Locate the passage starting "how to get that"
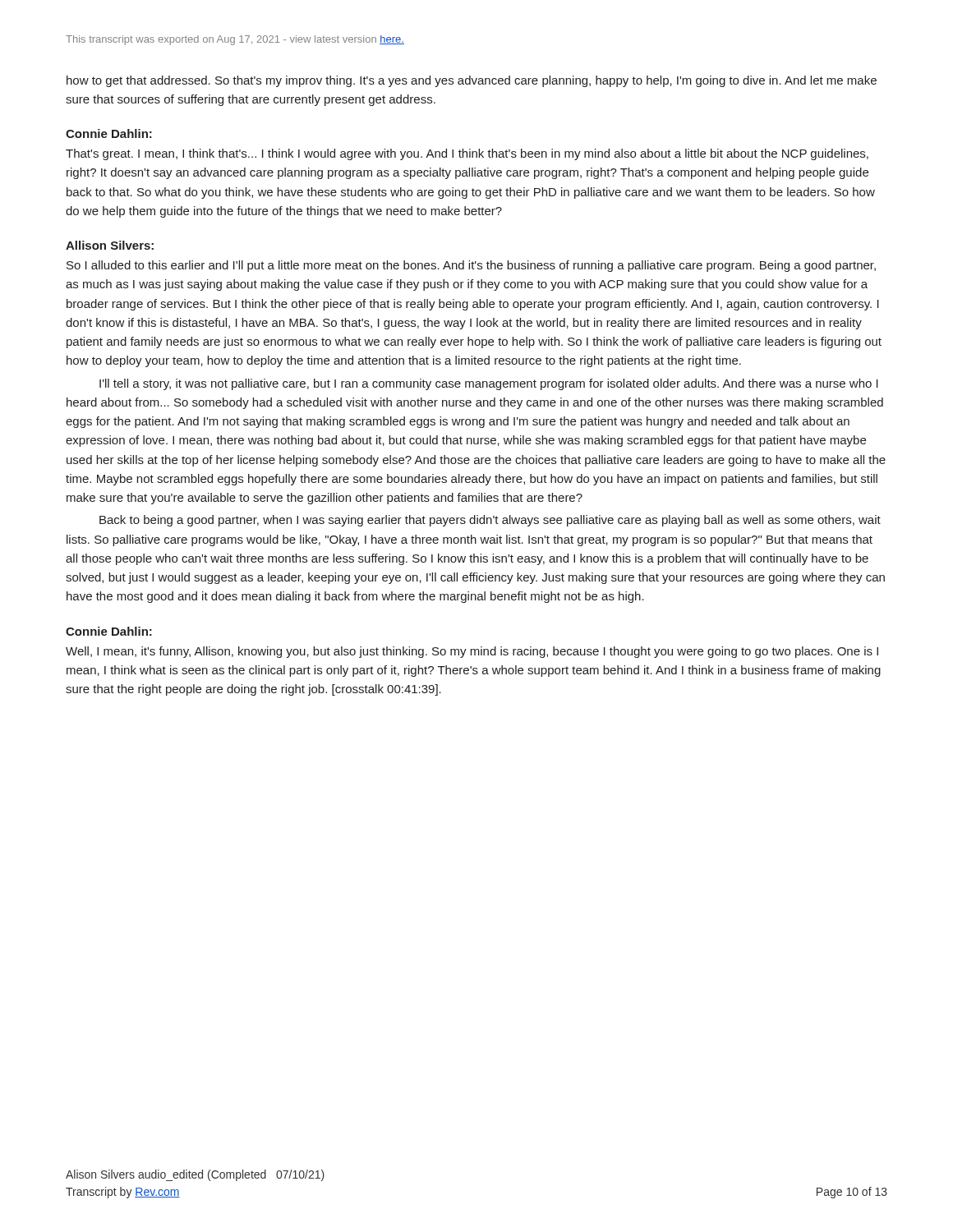 [x=471, y=89]
